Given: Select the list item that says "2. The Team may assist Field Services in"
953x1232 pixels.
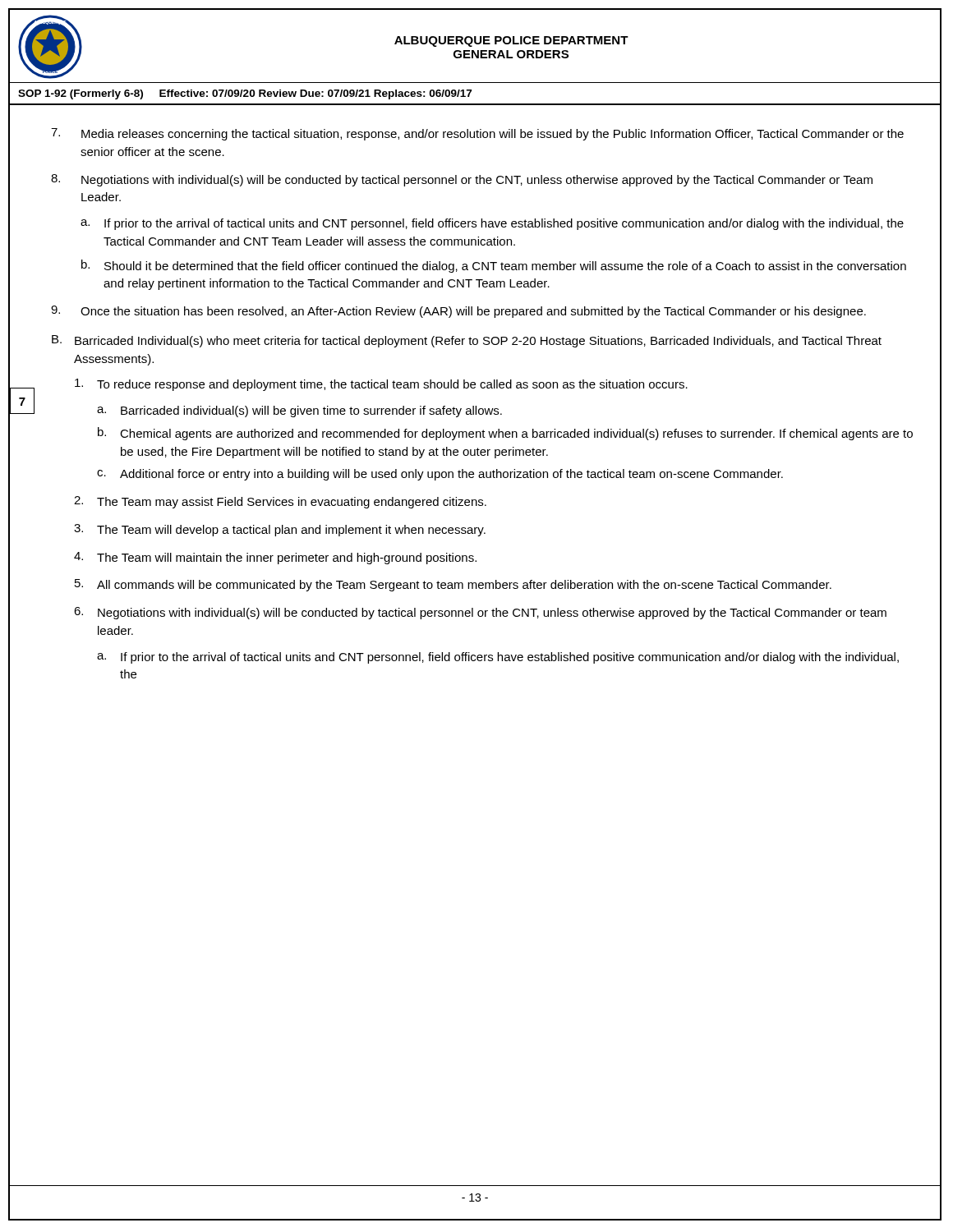Looking at the screenshot, I should click(x=494, y=502).
